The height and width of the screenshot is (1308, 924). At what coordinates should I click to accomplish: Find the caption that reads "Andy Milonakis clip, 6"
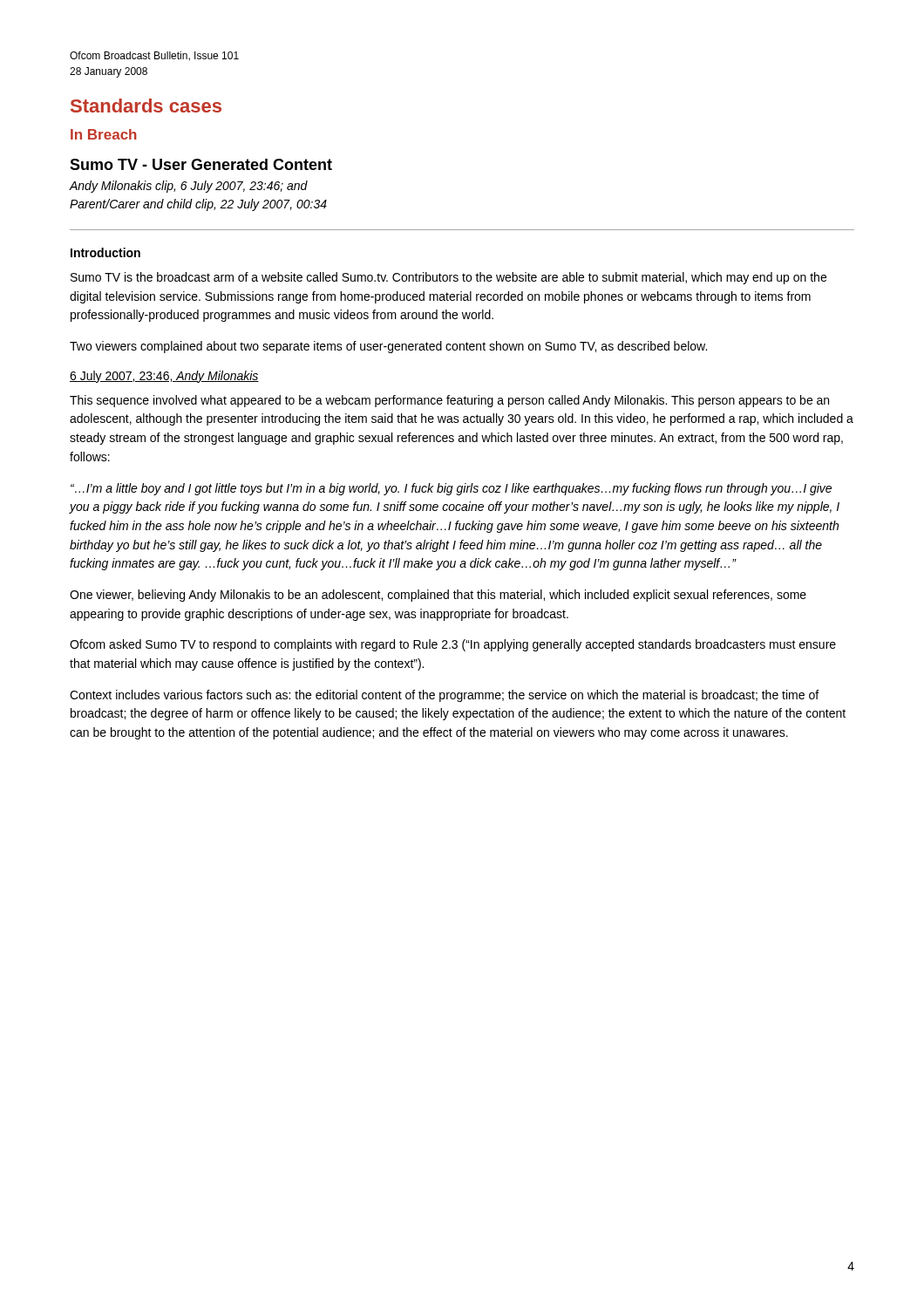click(x=198, y=195)
